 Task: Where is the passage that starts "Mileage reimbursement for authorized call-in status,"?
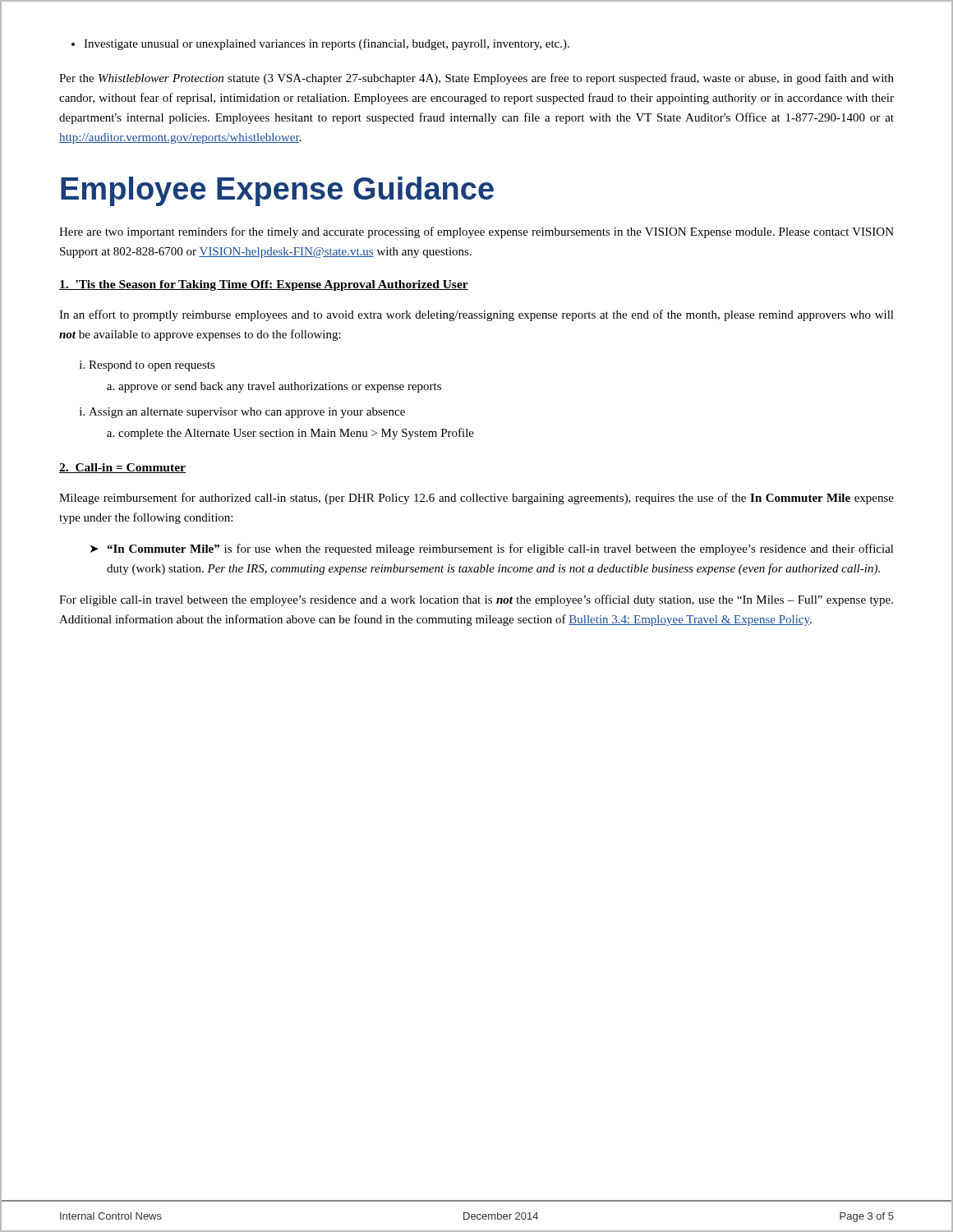click(476, 507)
